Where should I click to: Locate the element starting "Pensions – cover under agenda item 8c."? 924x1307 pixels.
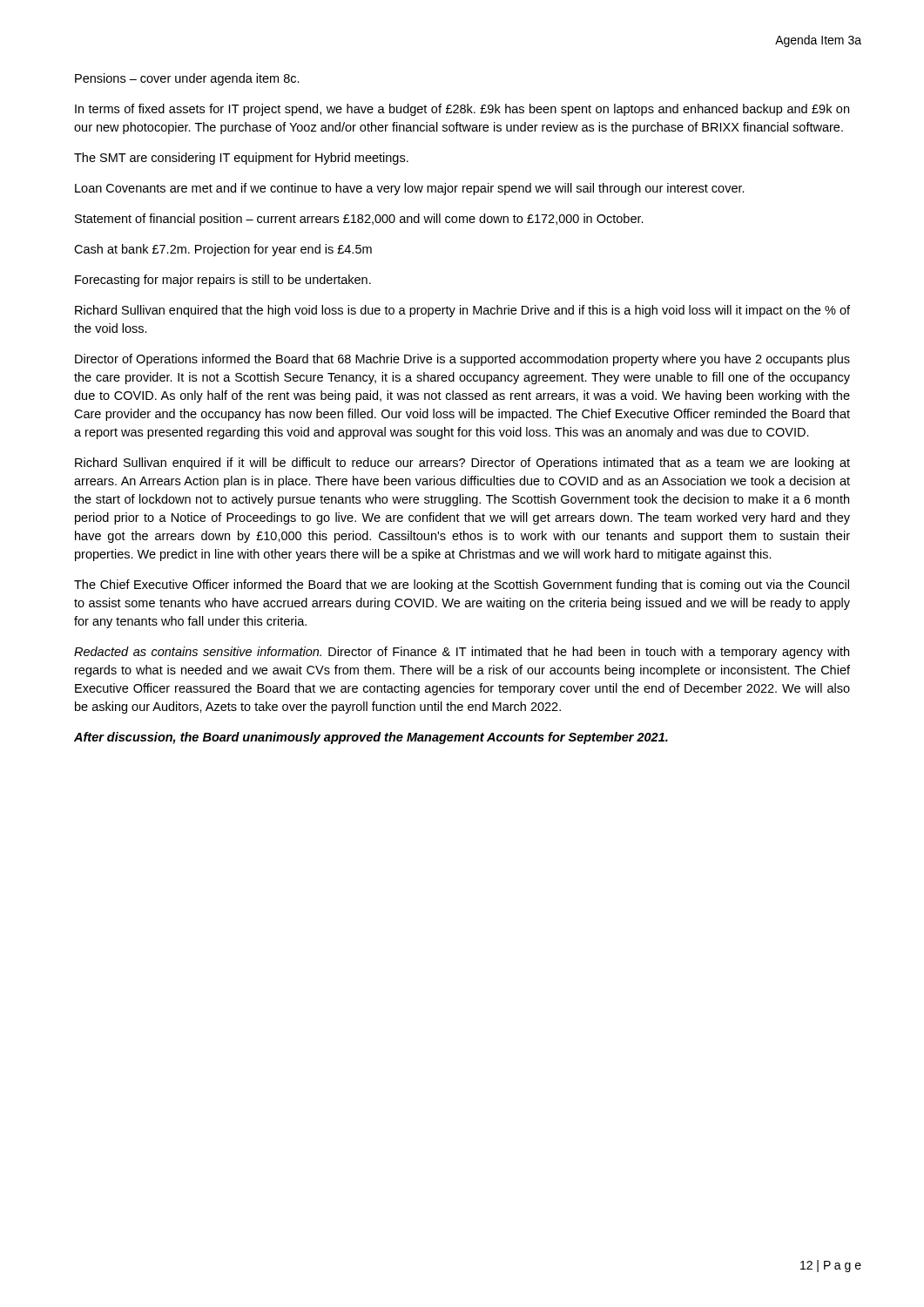[x=187, y=78]
